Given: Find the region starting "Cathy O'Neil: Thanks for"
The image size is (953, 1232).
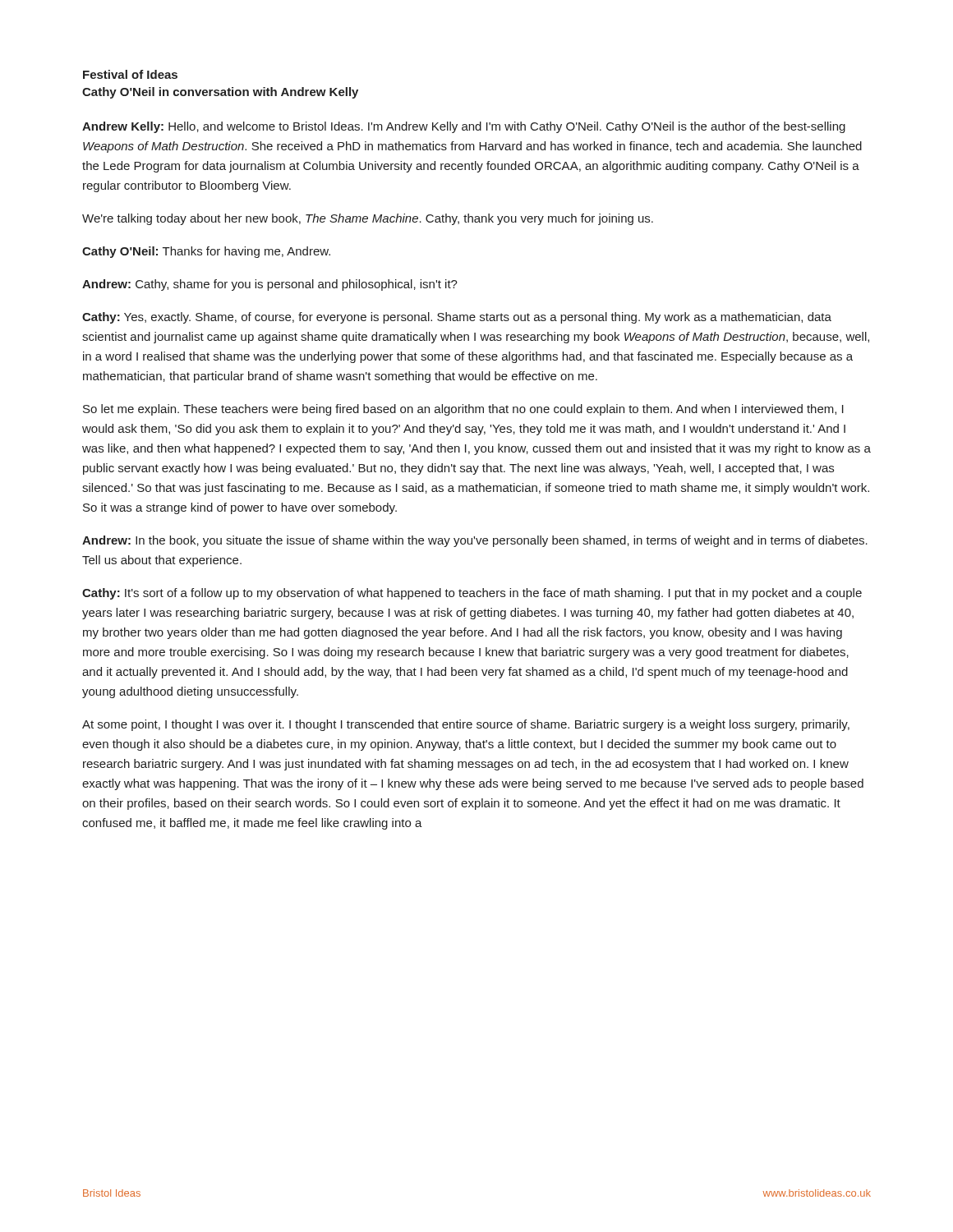Looking at the screenshot, I should tap(207, 251).
